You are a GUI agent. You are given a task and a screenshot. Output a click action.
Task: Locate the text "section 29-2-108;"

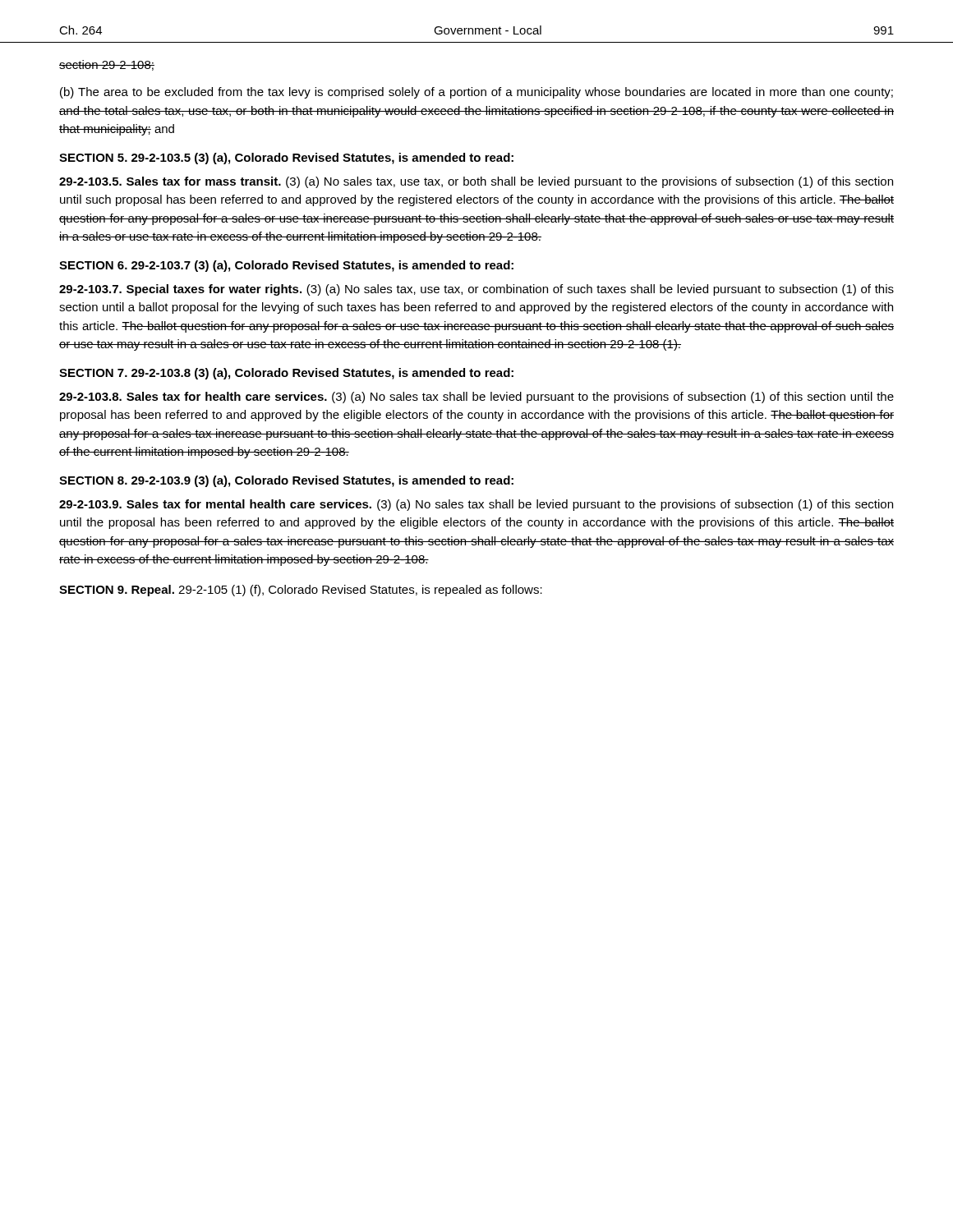pyautogui.click(x=107, y=64)
